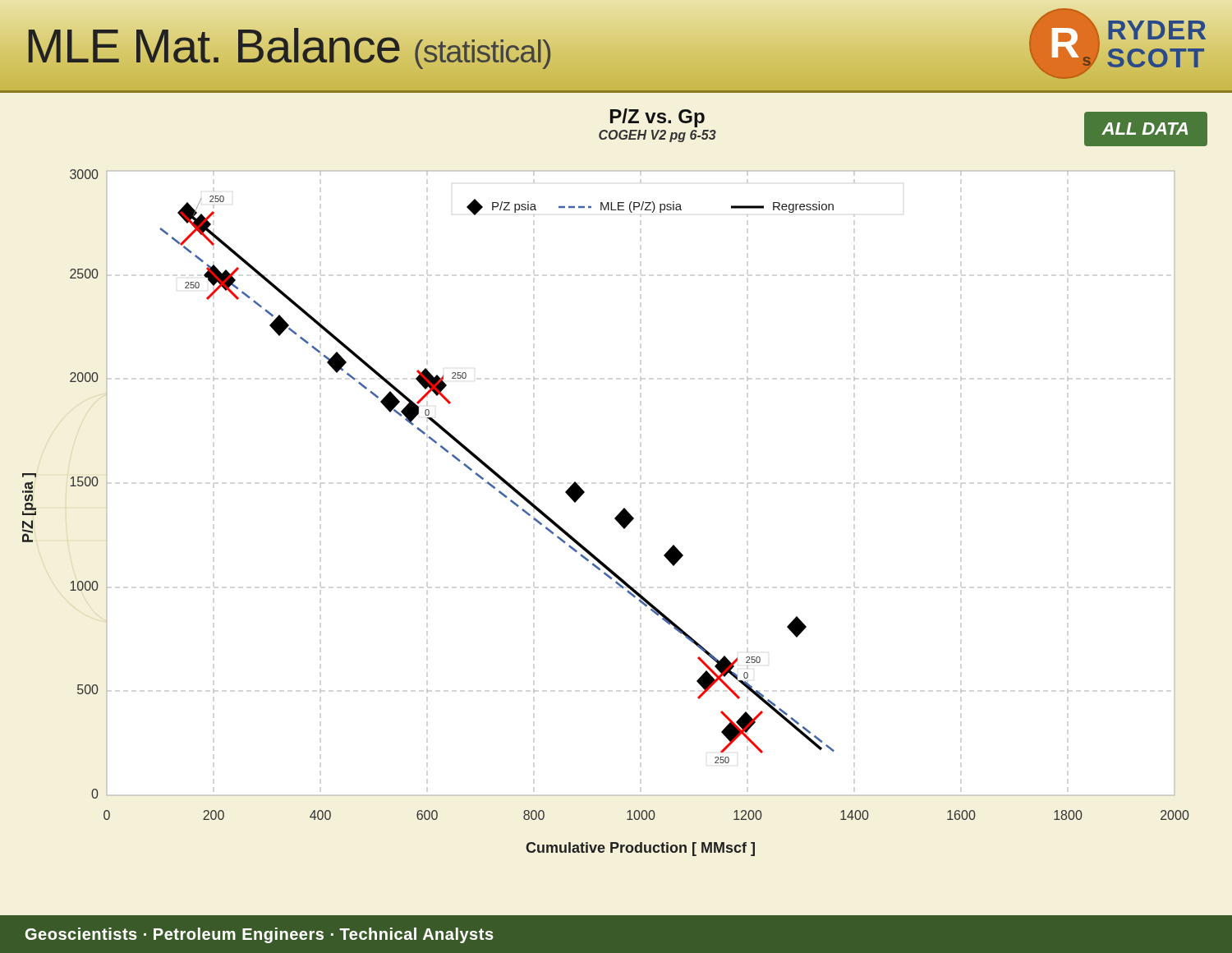Click on the continuous plot
The image size is (1232, 953).
(x=616, y=504)
